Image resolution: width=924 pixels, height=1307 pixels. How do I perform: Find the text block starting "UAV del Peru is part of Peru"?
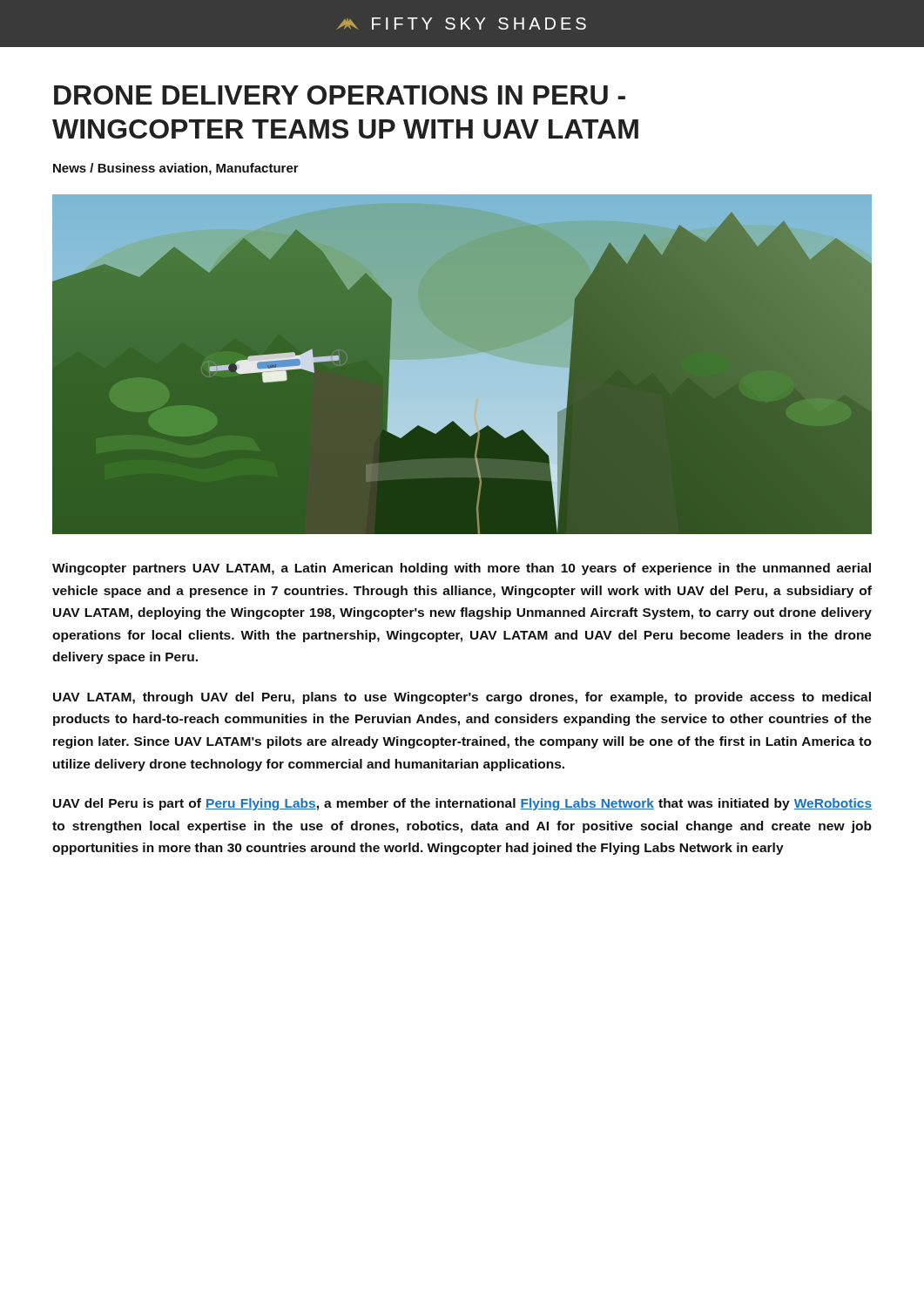point(462,825)
